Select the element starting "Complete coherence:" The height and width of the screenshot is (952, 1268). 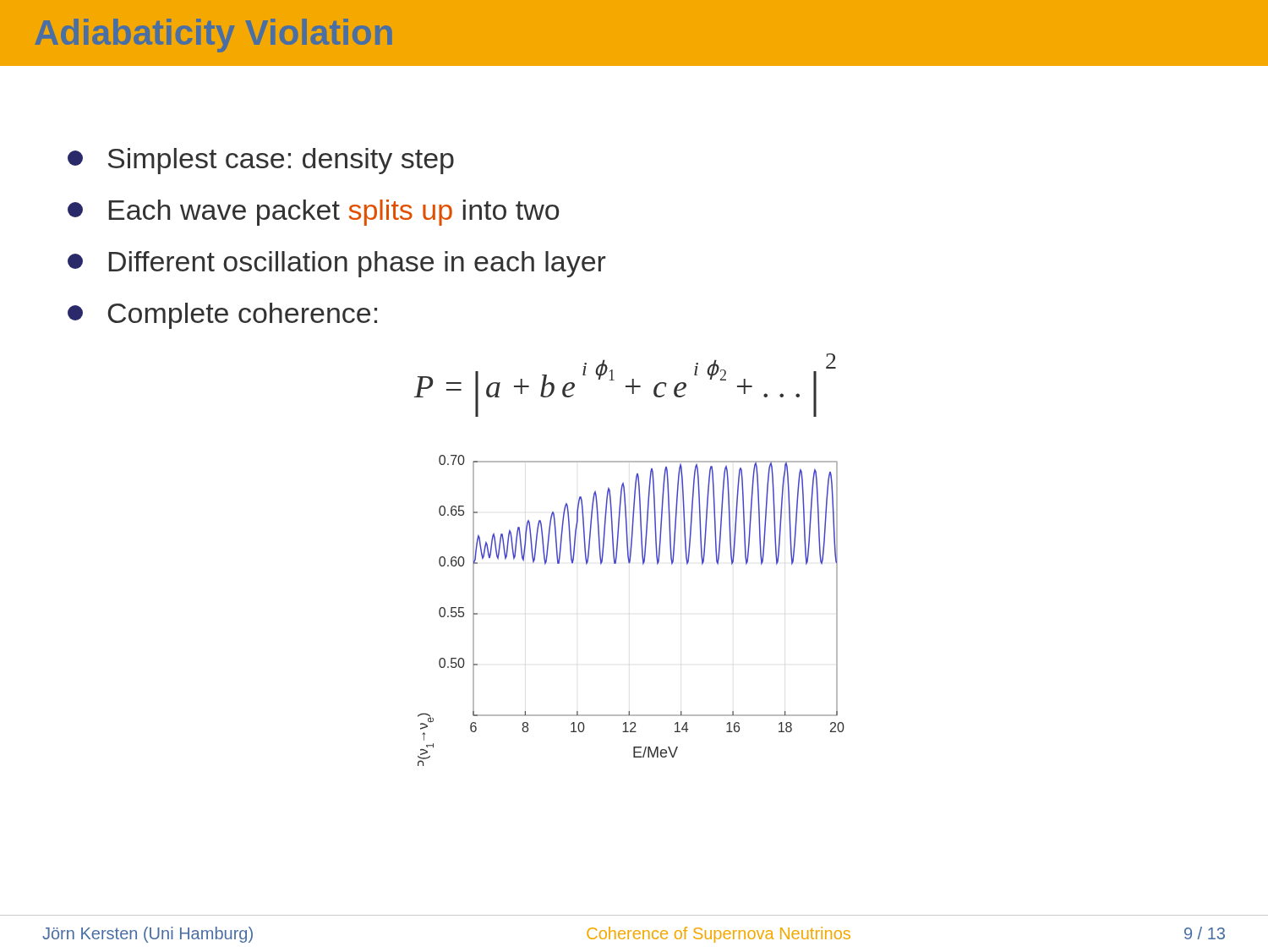(224, 313)
